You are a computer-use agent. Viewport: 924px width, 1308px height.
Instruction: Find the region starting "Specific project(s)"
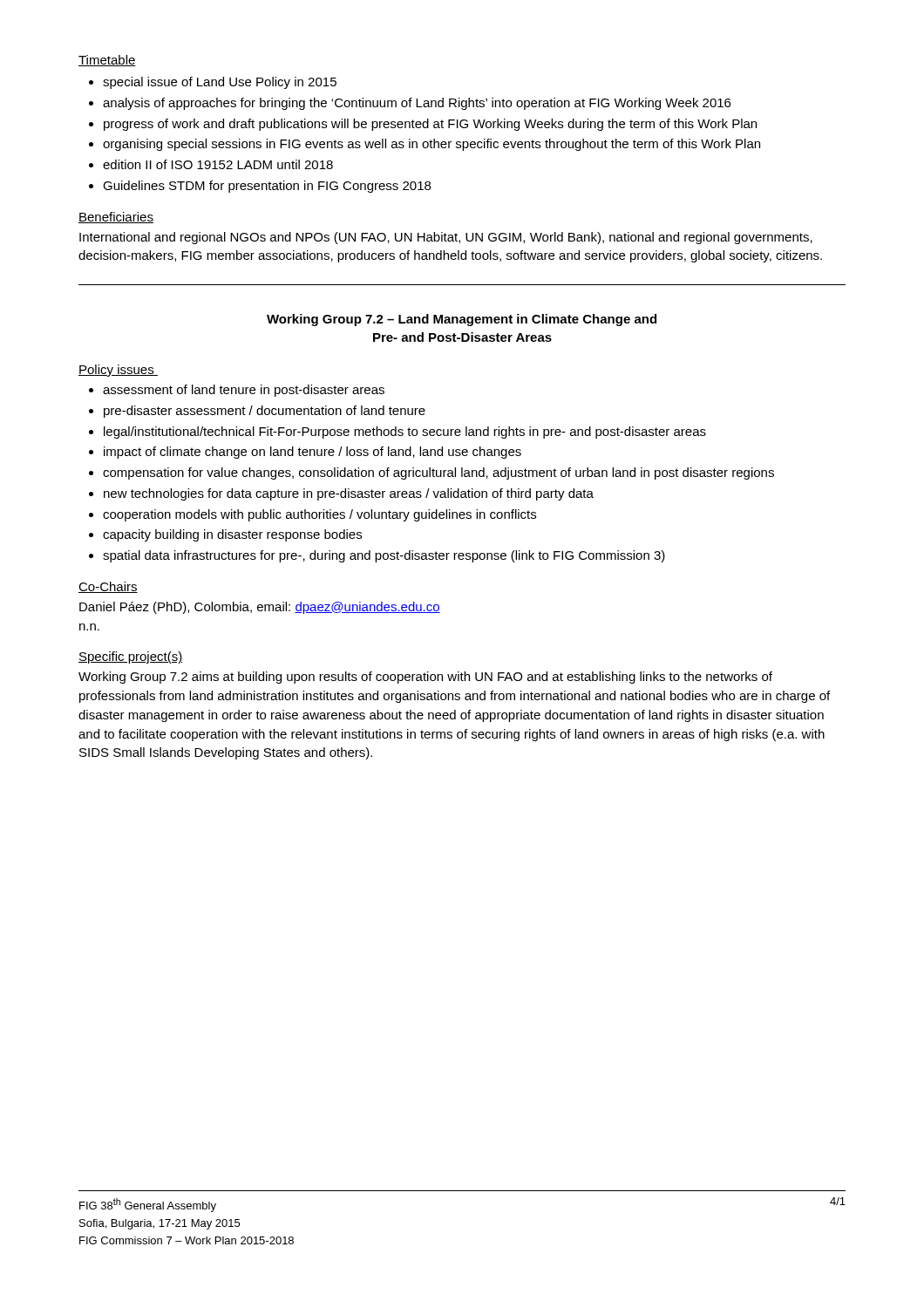[130, 656]
